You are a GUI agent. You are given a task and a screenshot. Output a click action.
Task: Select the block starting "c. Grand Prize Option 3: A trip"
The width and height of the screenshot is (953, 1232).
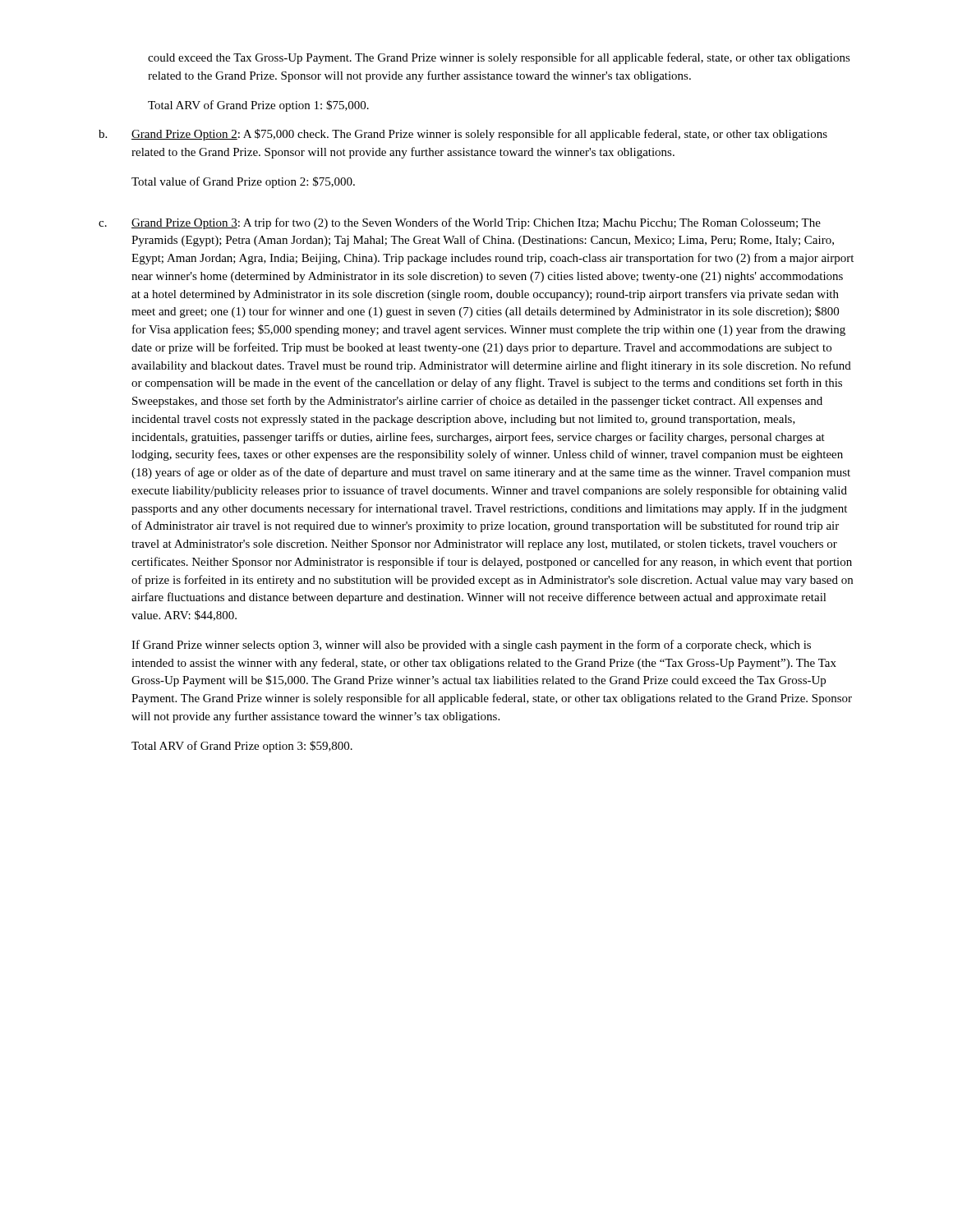(x=476, y=490)
